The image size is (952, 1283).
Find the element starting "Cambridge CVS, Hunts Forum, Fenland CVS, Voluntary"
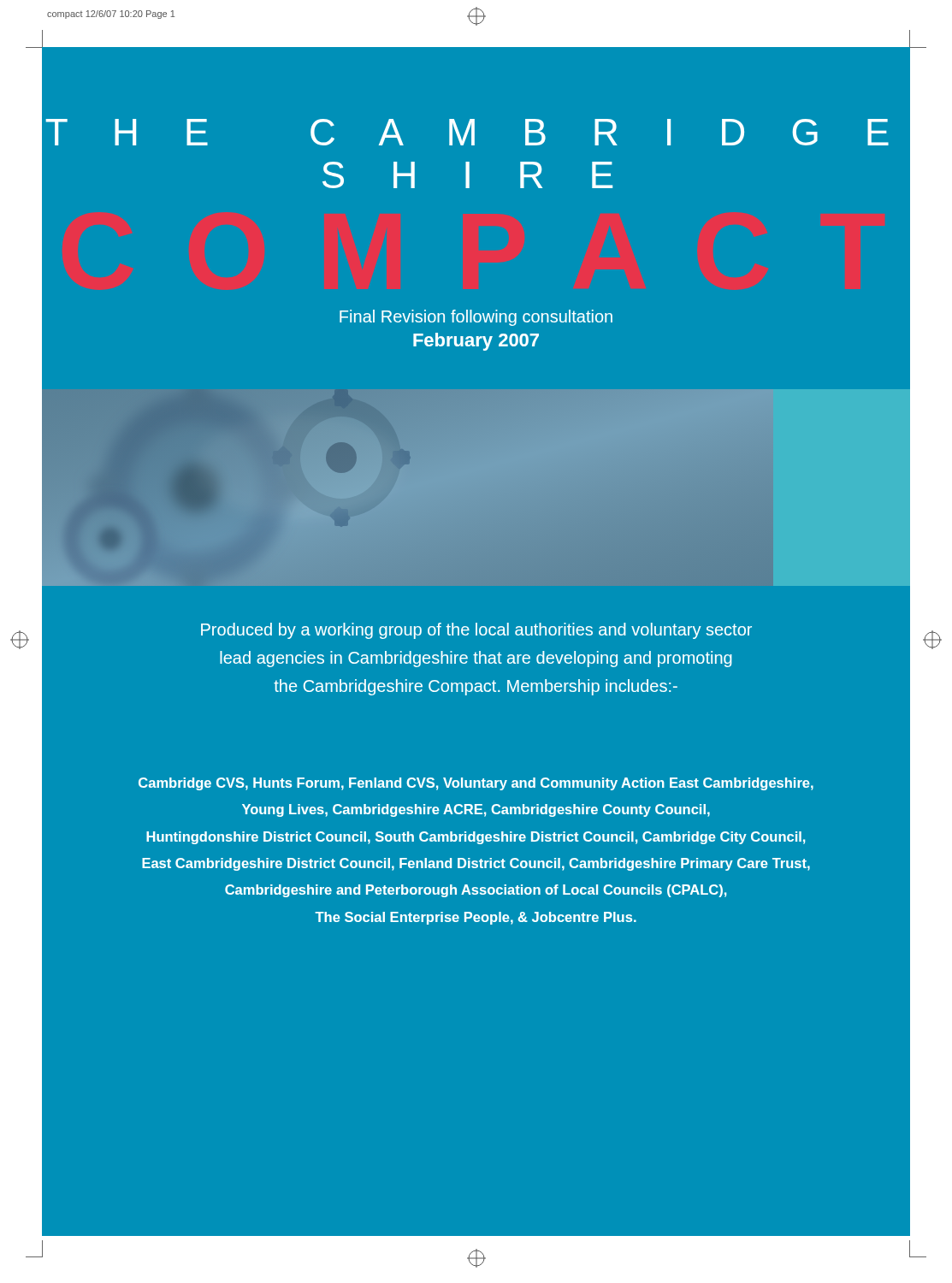coord(476,850)
